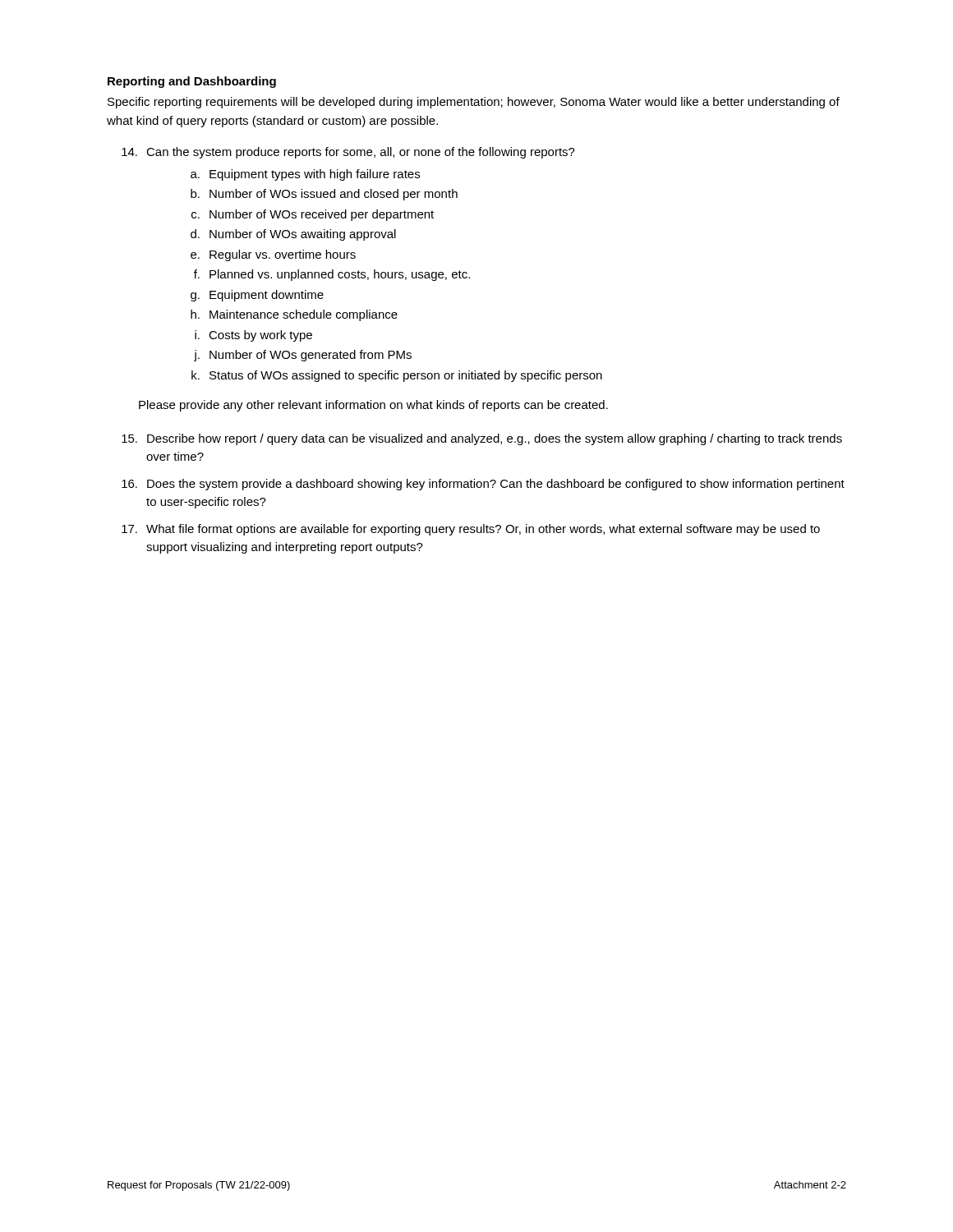This screenshot has height=1232, width=953.
Task: Click on the passage starting "Reporting and Dashboarding"
Action: pos(192,81)
